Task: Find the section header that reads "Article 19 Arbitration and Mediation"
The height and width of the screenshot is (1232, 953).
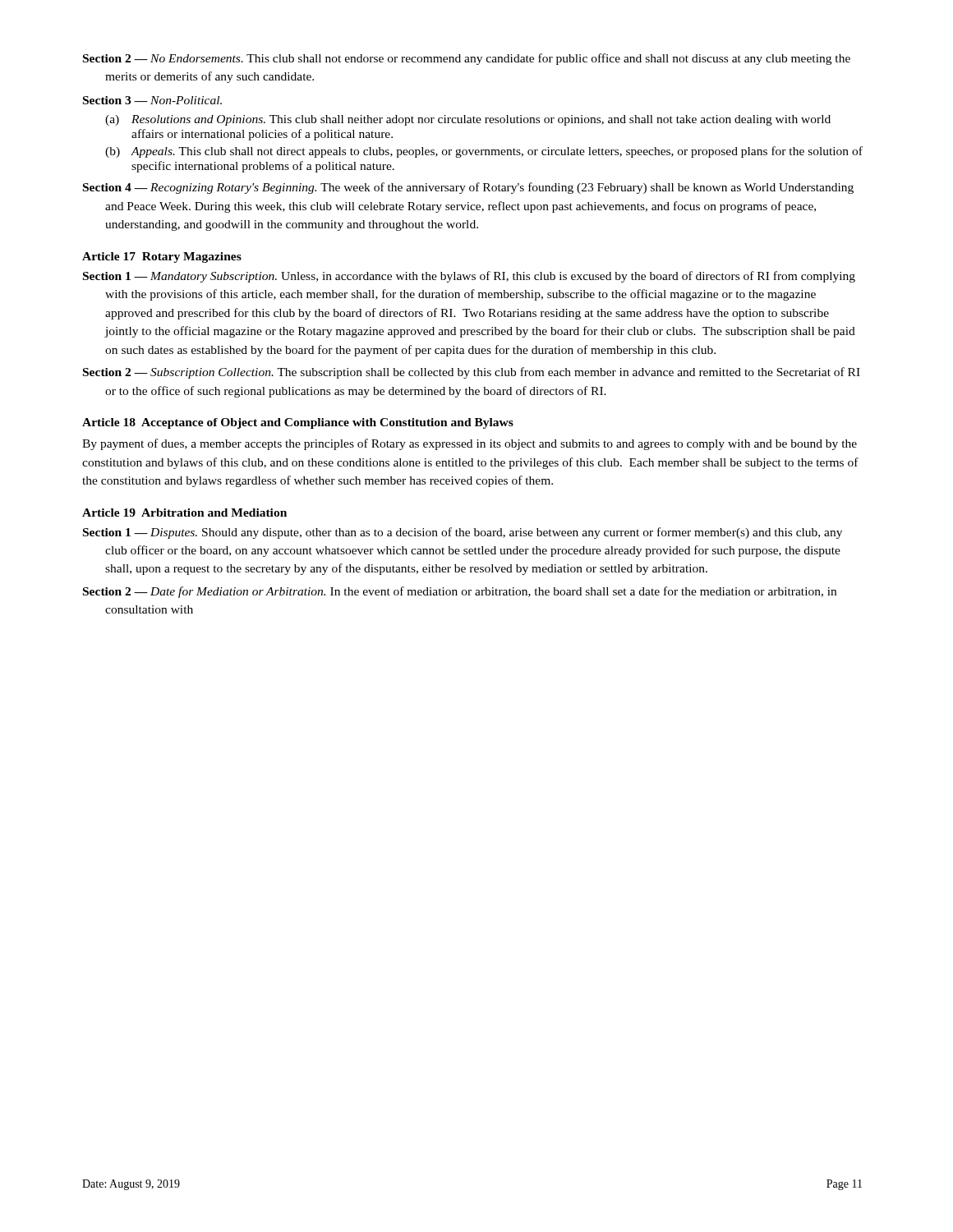Action: (x=185, y=512)
